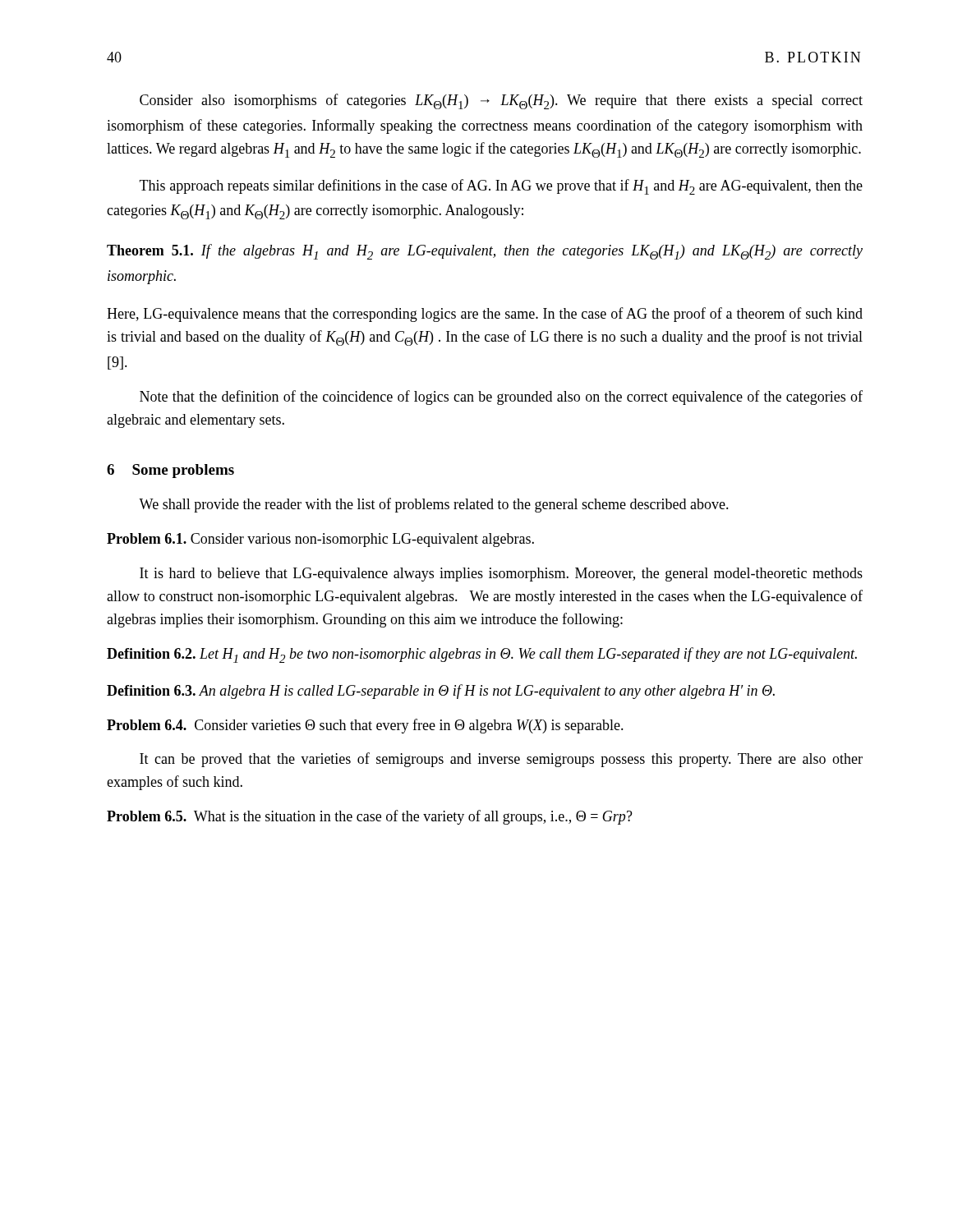Navigate to the text starting "Definition 6.2. Let"

485,656
